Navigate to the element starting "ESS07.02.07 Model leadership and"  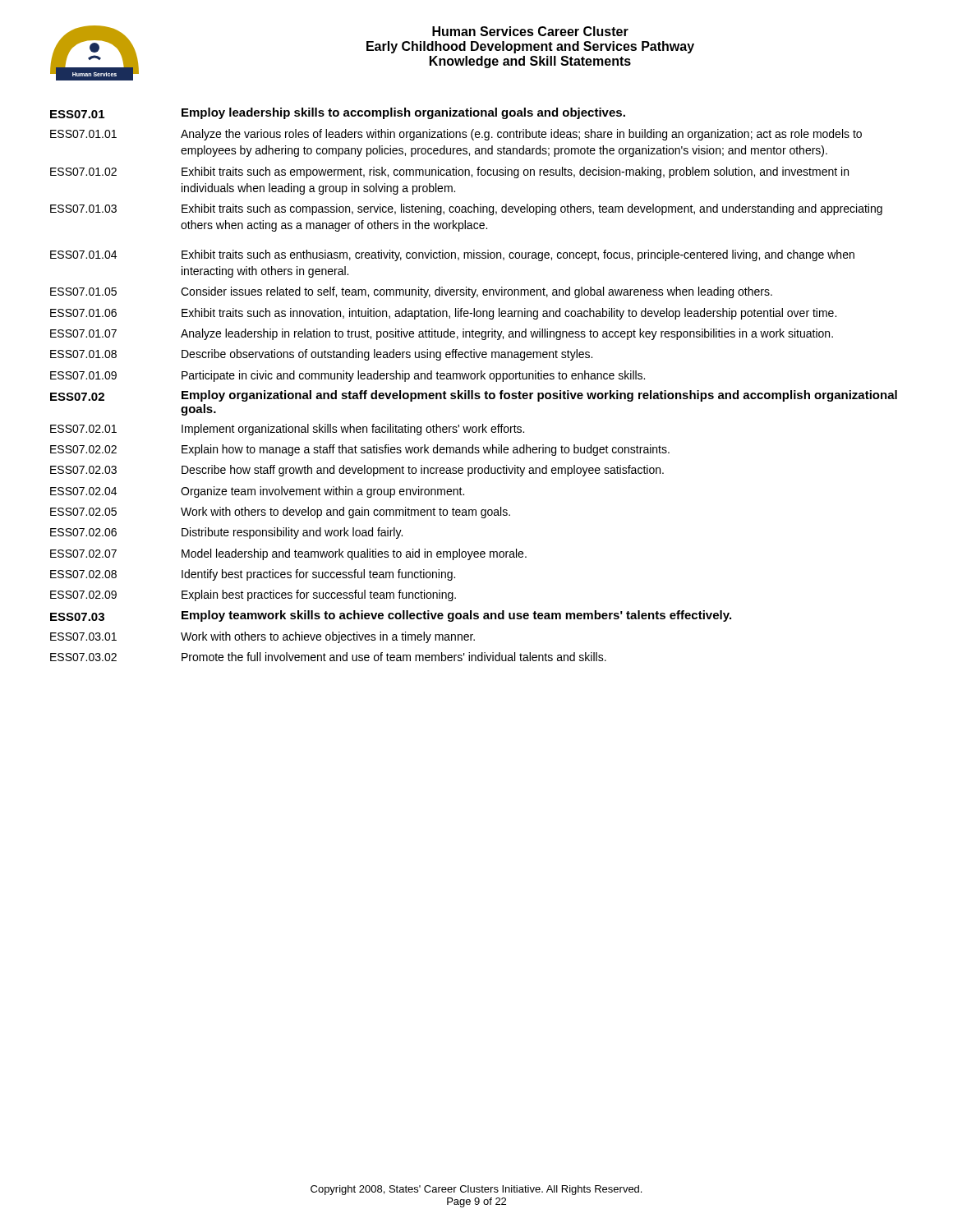coord(476,553)
